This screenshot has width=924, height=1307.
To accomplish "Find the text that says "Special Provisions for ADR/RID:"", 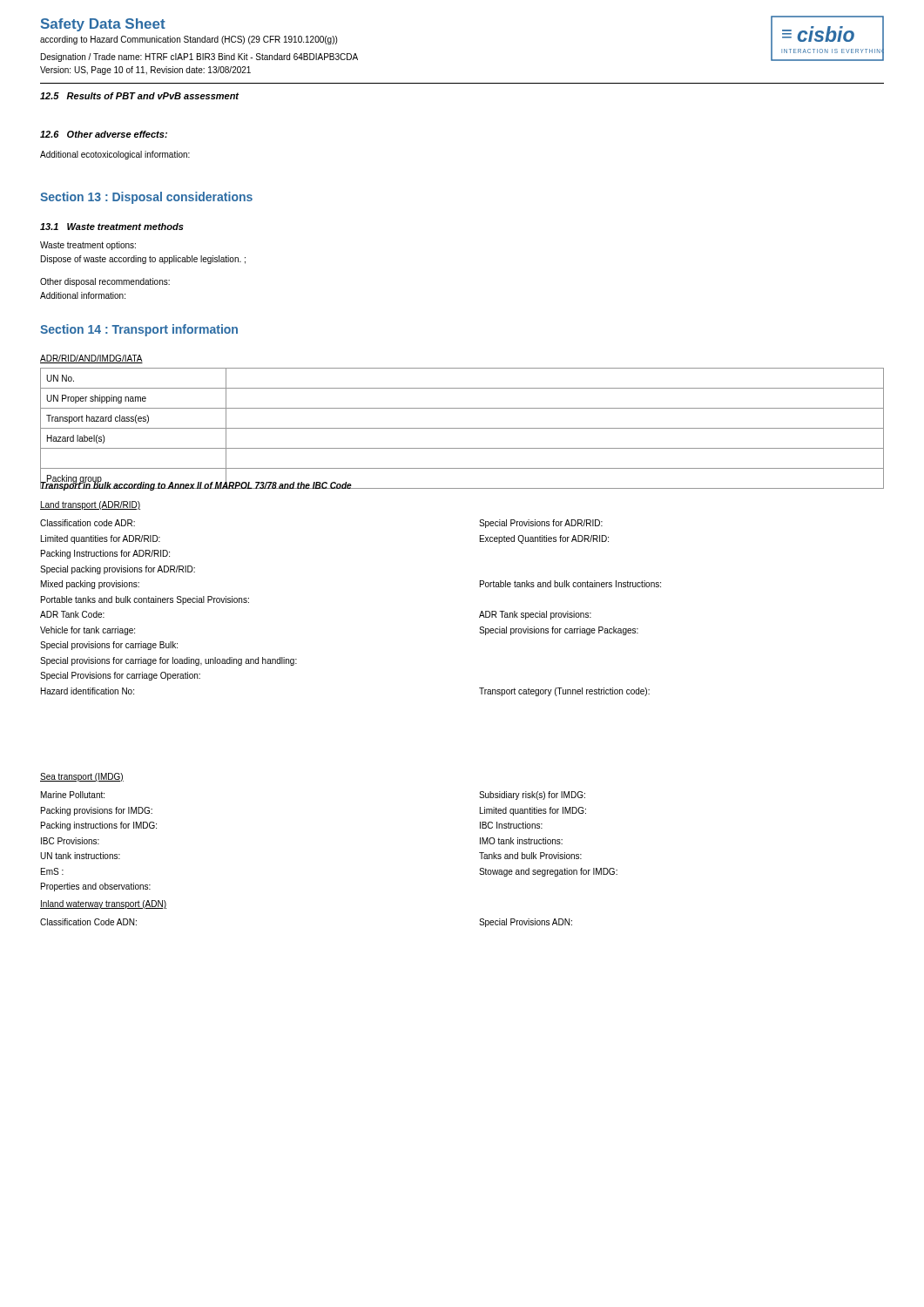I will tap(541, 523).
